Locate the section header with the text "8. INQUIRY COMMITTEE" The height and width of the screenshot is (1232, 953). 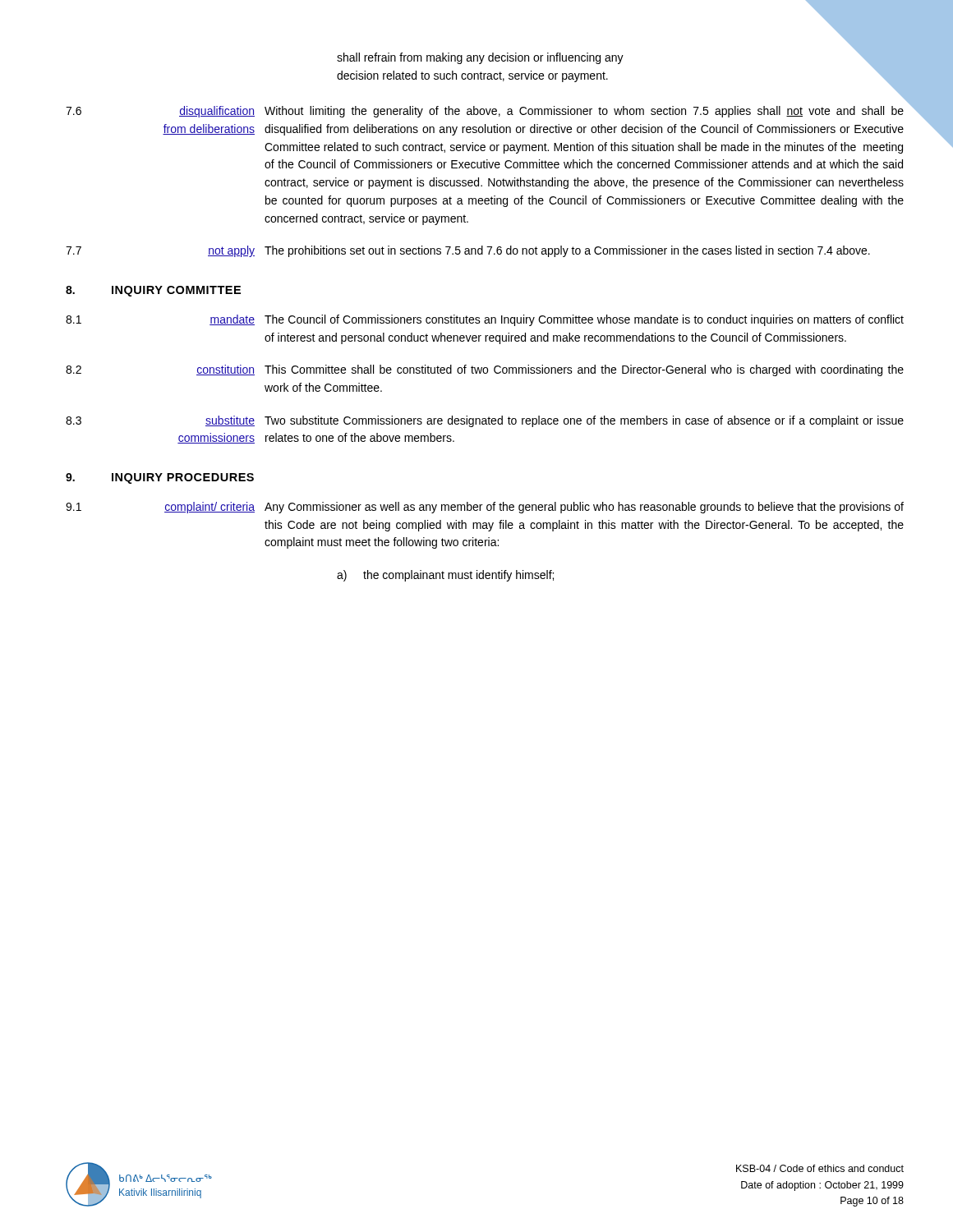(154, 290)
